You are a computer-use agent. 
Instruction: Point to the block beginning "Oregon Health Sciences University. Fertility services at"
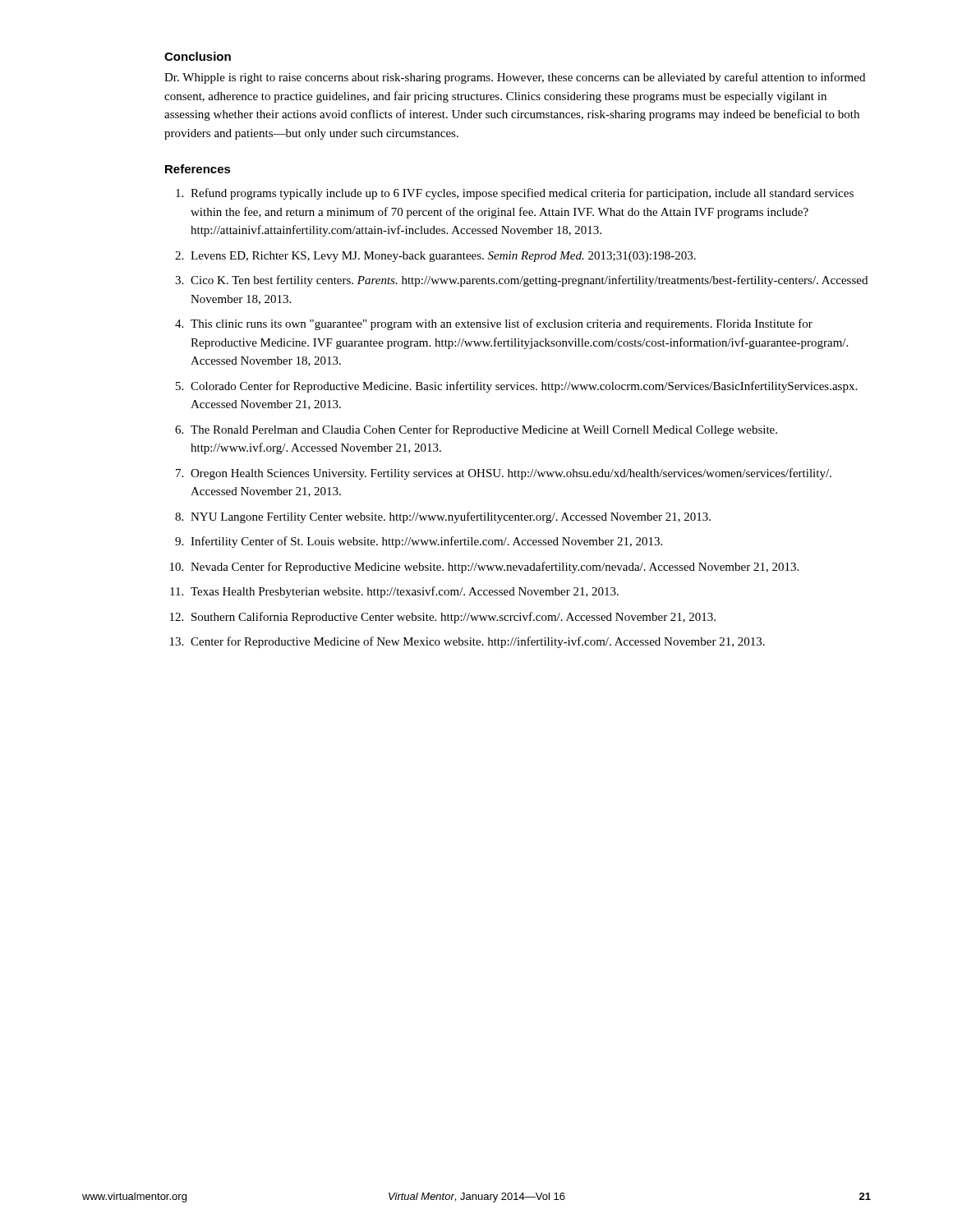pyautogui.click(x=511, y=482)
